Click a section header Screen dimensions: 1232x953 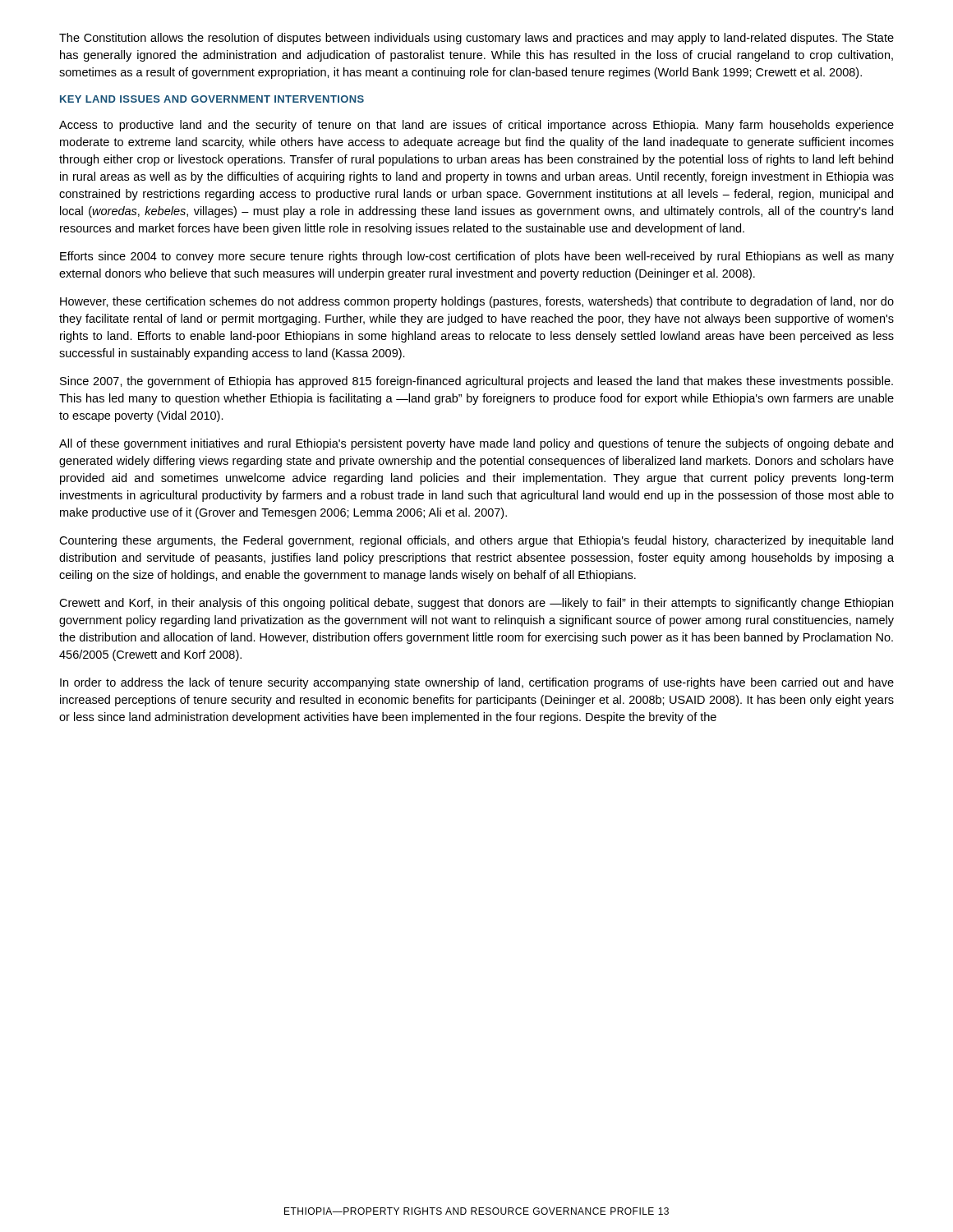coord(476,100)
